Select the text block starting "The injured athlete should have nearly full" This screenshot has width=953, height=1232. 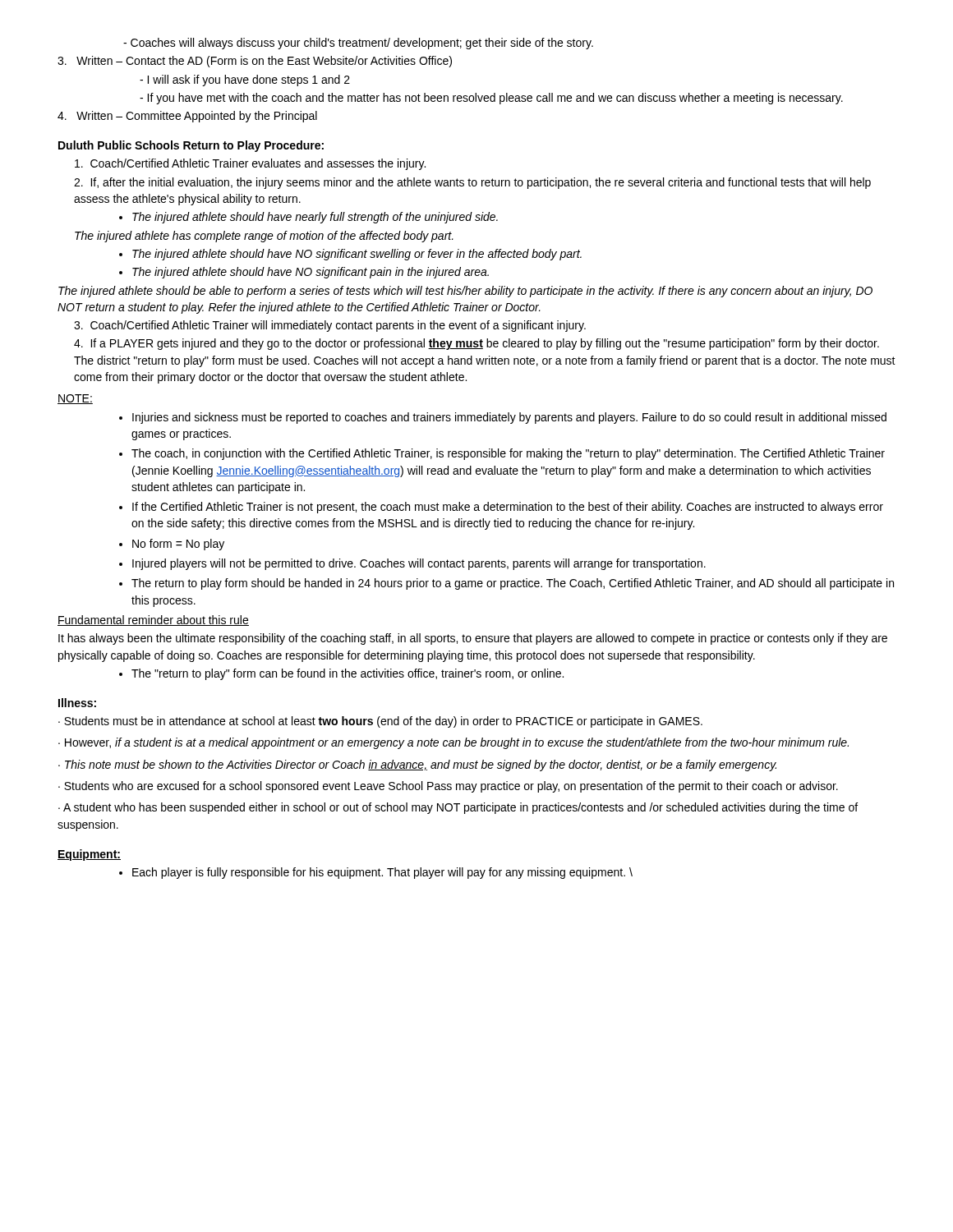(315, 217)
